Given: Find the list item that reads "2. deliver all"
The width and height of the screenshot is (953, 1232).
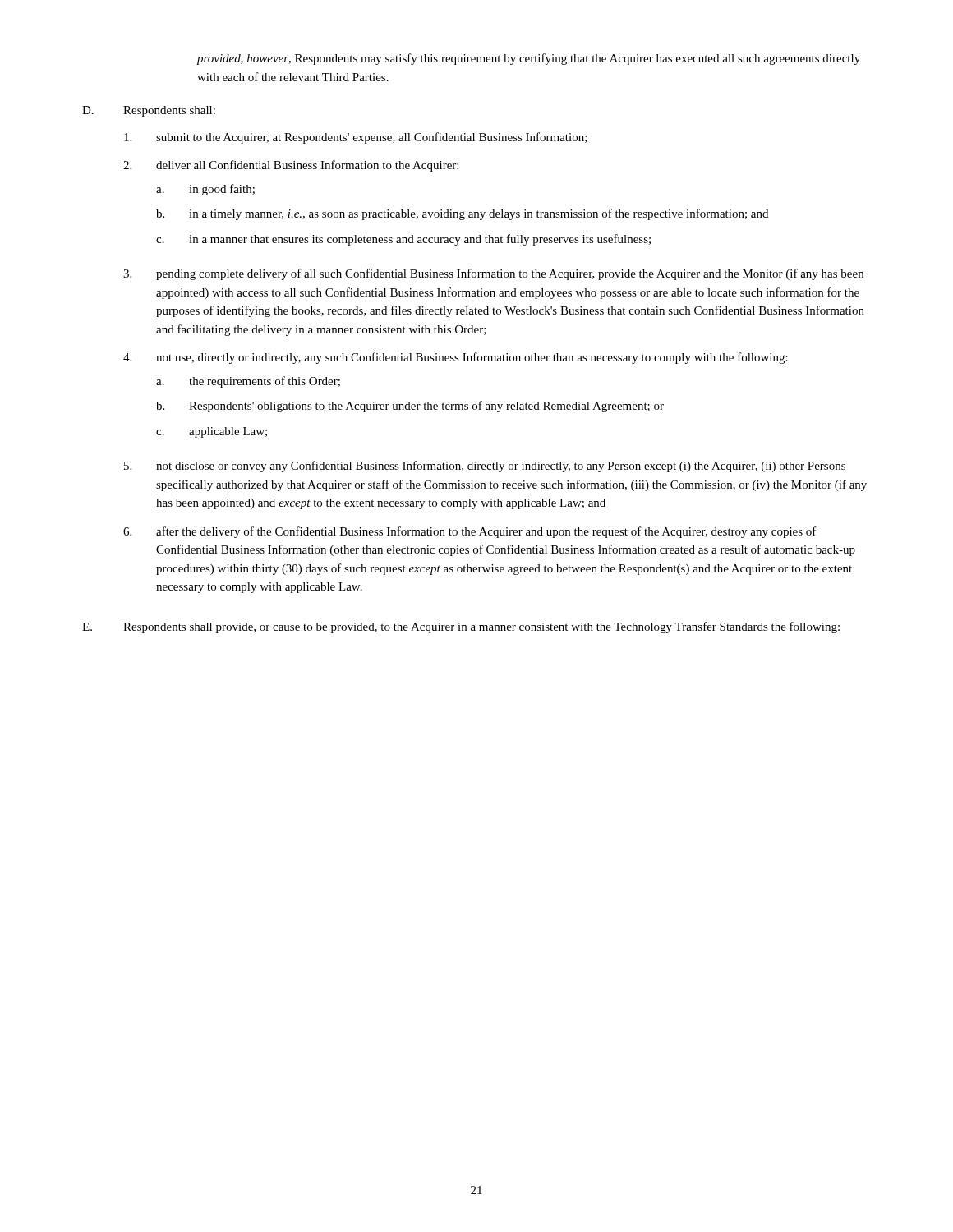Looking at the screenshot, I should coord(497,205).
